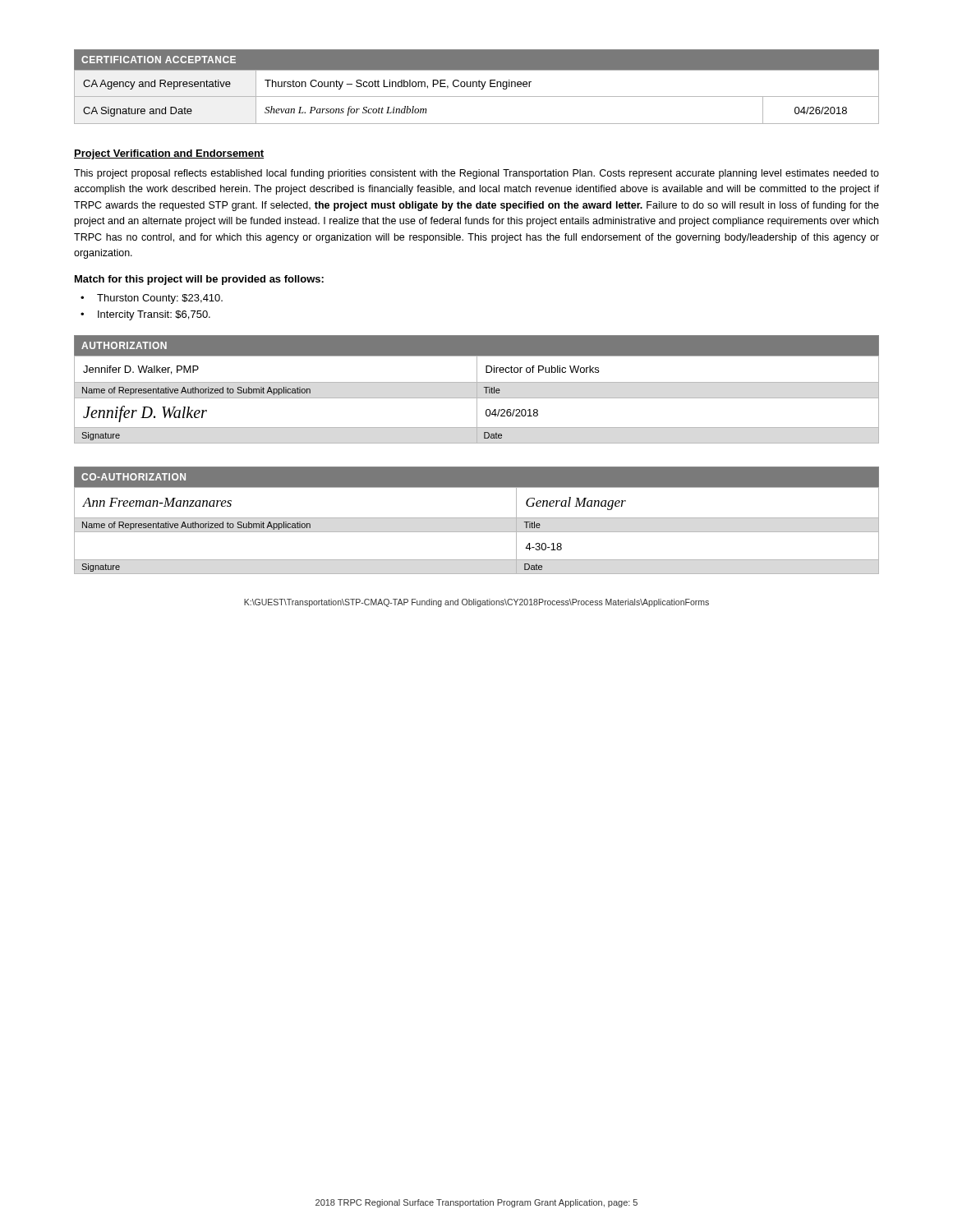Locate the table with the text "Certification Acceptance"
Screen dimensions: 1232x953
pyautogui.click(x=476, y=87)
